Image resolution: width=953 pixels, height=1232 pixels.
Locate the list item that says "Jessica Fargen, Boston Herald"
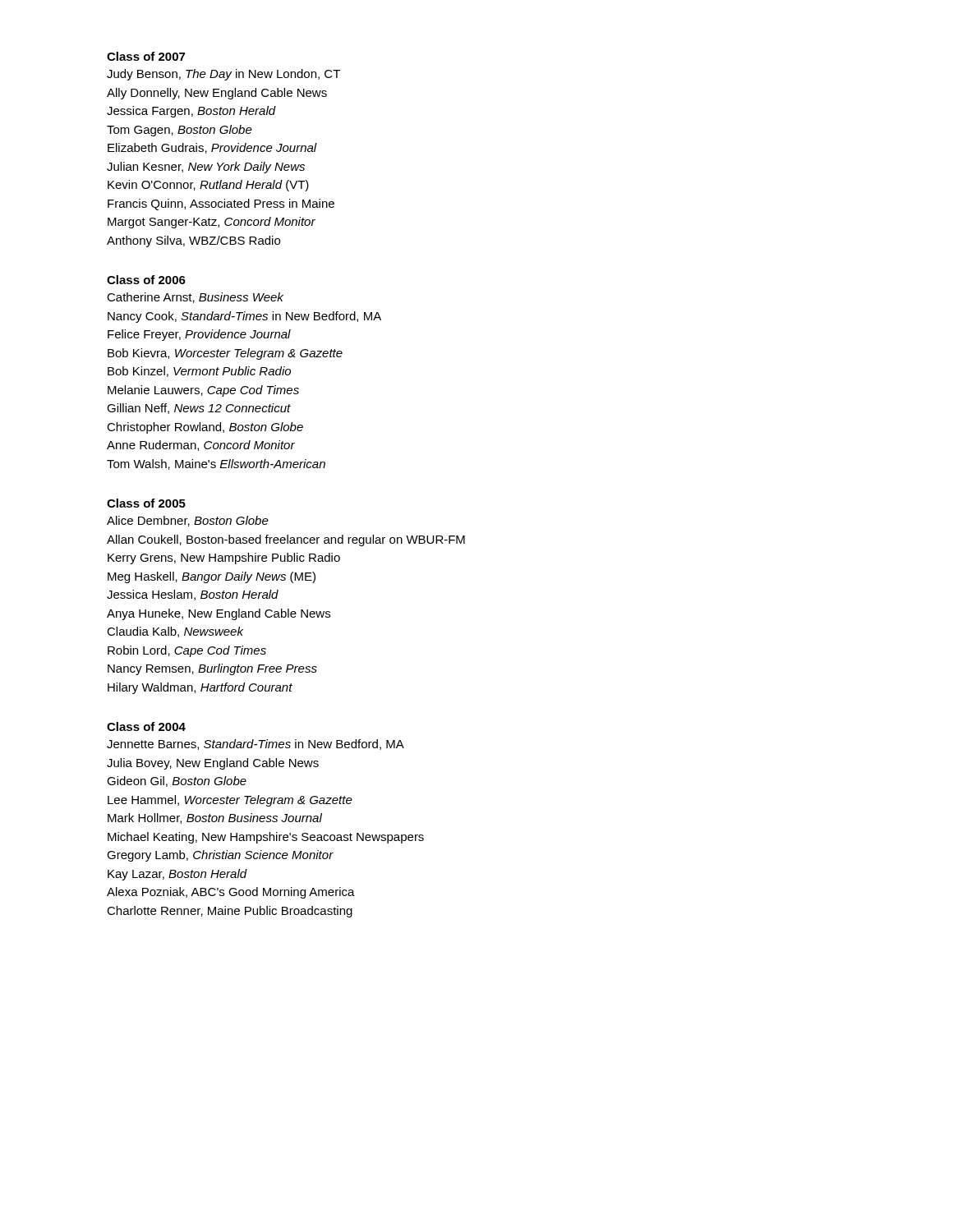tap(191, 110)
